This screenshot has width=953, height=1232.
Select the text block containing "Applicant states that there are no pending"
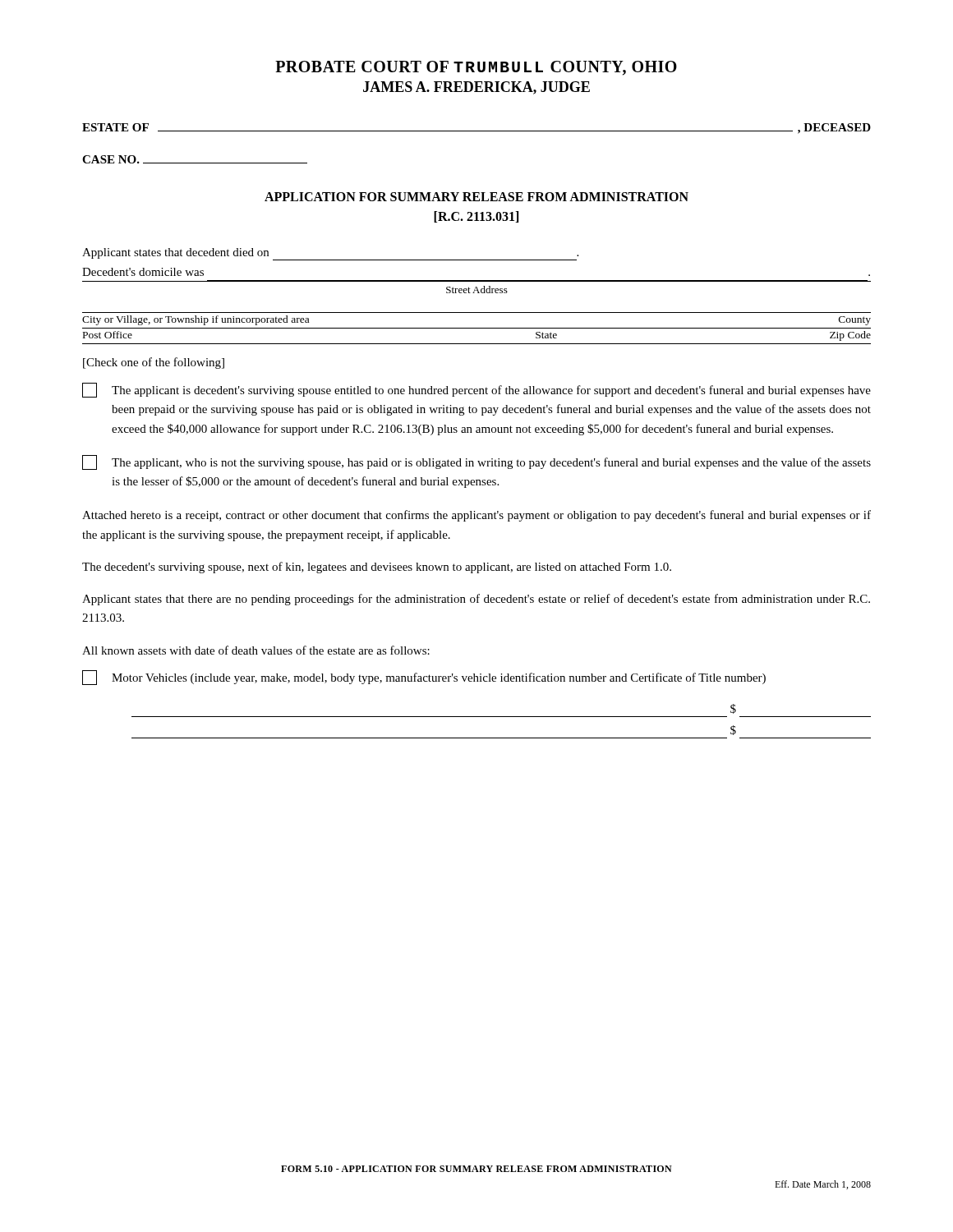point(476,608)
